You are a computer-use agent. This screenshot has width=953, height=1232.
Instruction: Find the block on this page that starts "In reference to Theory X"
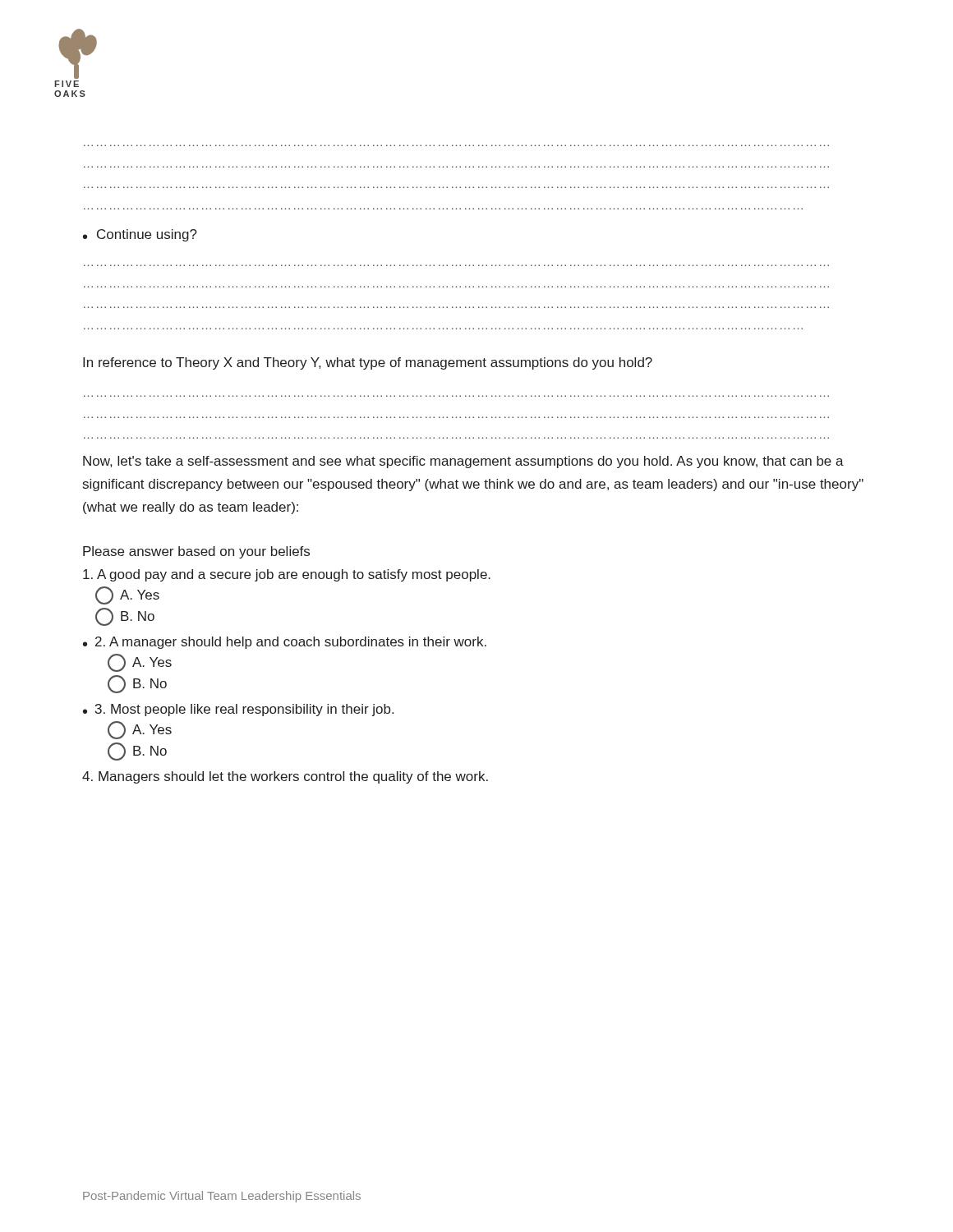[367, 363]
